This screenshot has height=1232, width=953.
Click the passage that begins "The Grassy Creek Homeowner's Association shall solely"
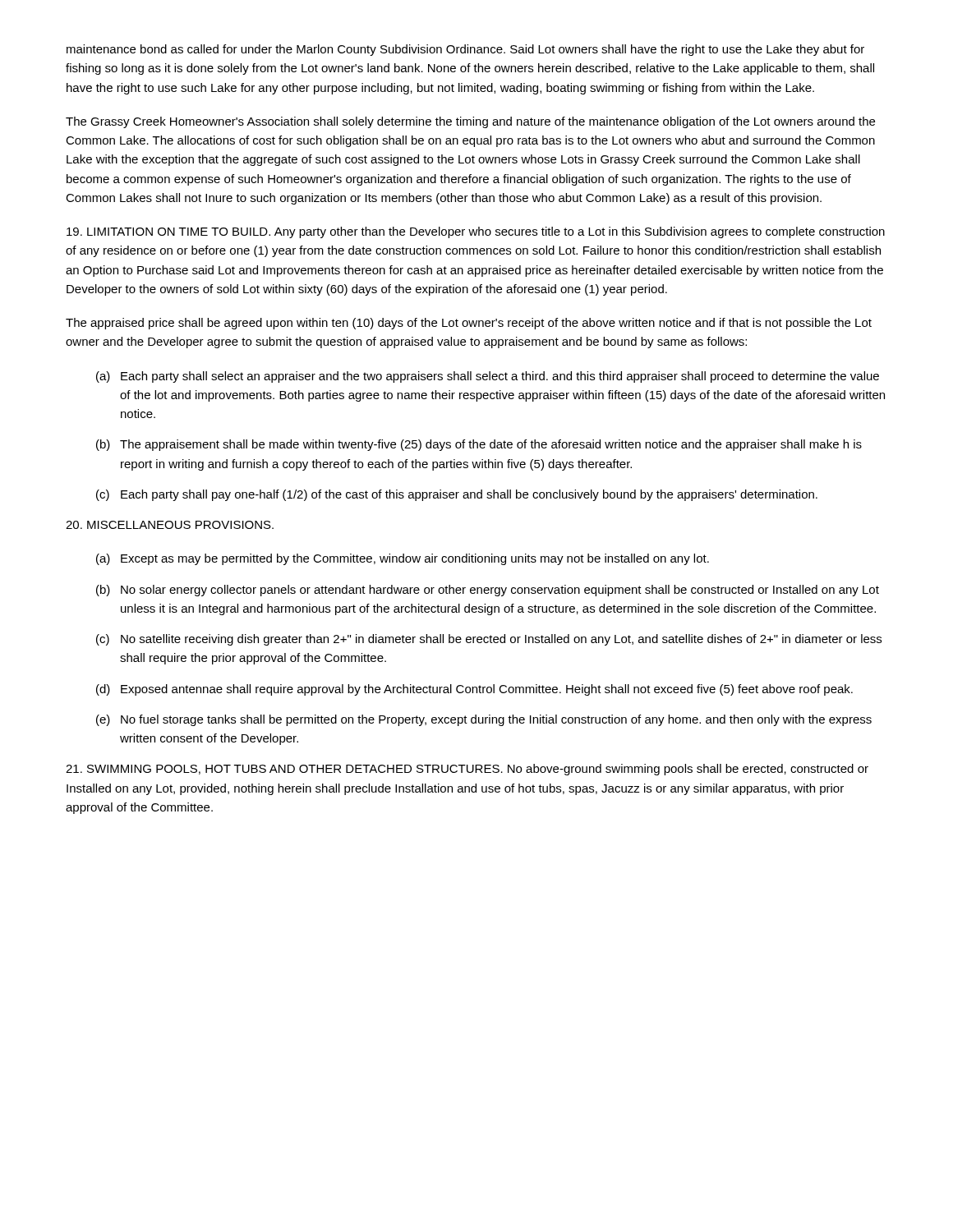(471, 159)
